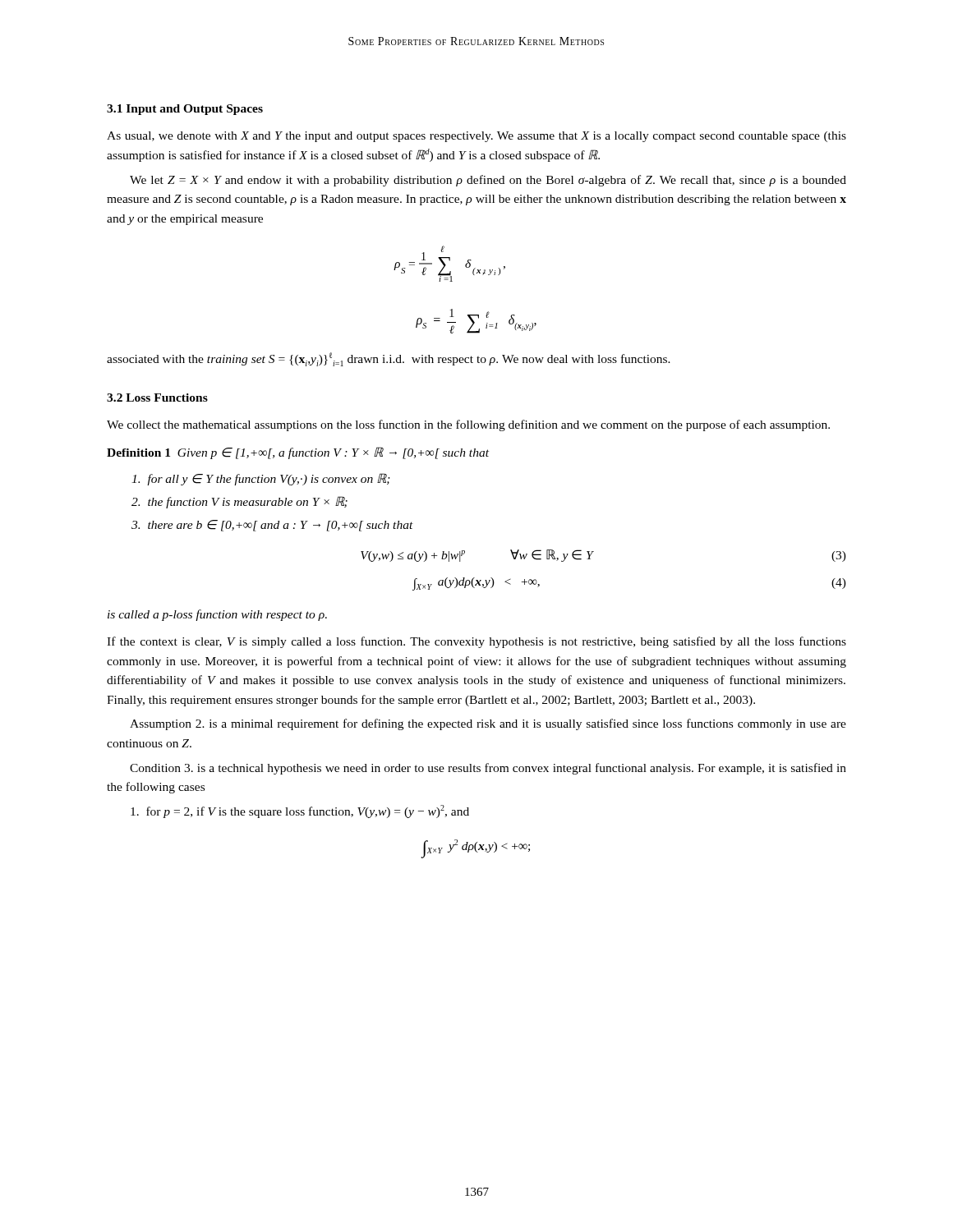953x1232 pixels.
Task: Where is the passage that starts "for all y"?
Action: pyautogui.click(x=261, y=478)
